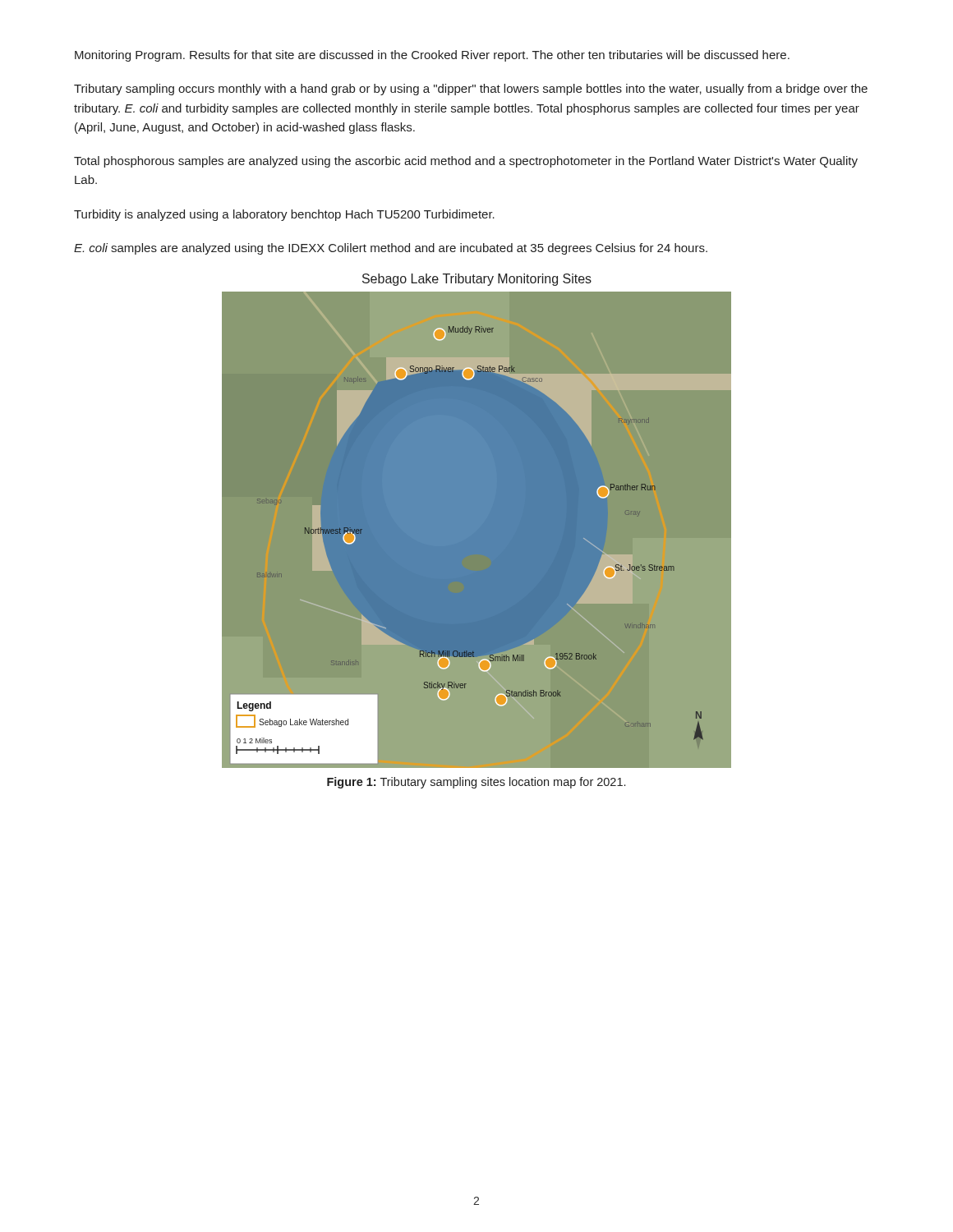Click on the text starting "Figure 1: Tributary sampling sites"
The image size is (953, 1232).
click(x=476, y=782)
